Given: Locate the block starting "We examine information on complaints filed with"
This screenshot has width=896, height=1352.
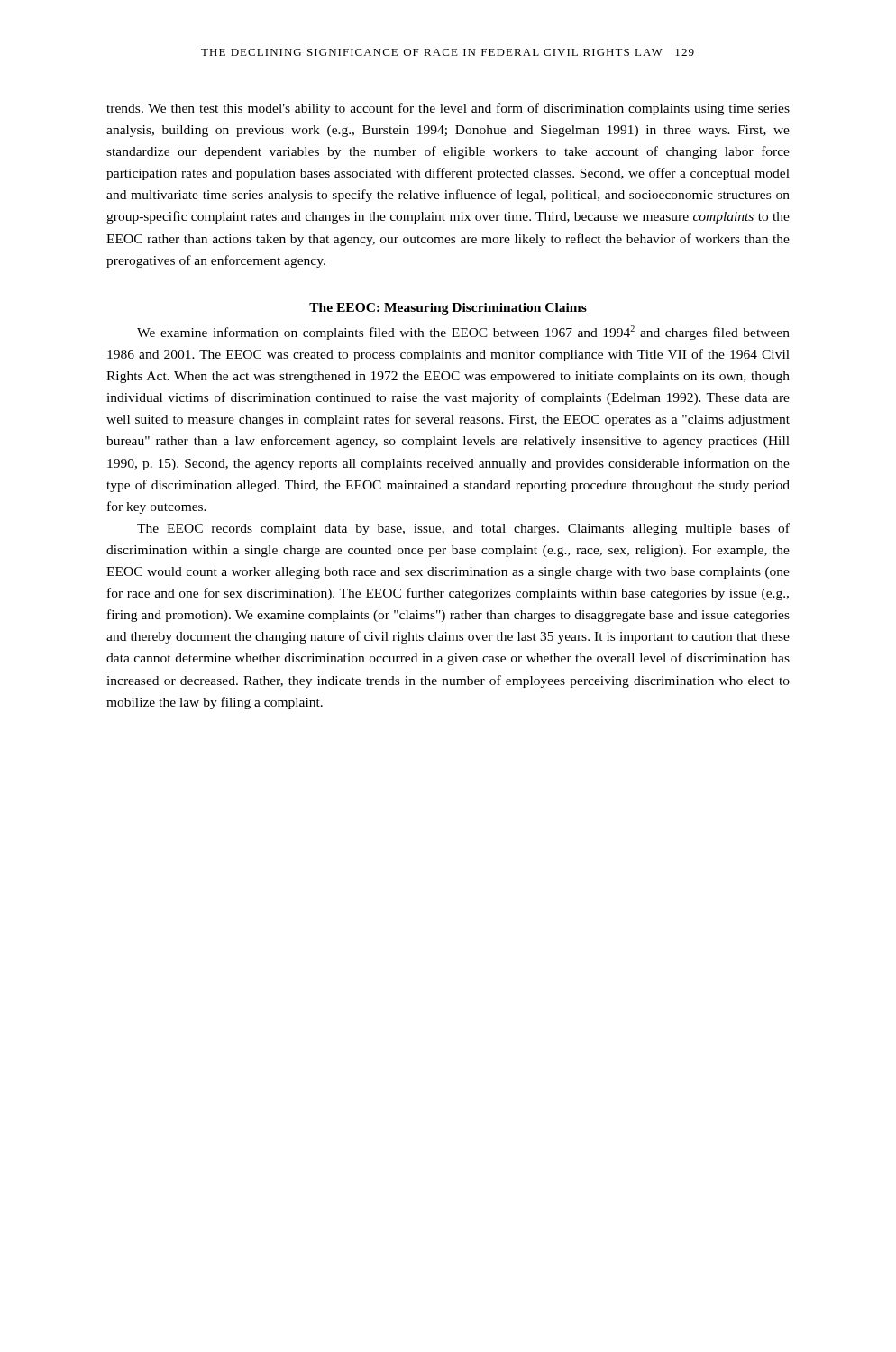Looking at the screenshot, I should click(448, 418).
